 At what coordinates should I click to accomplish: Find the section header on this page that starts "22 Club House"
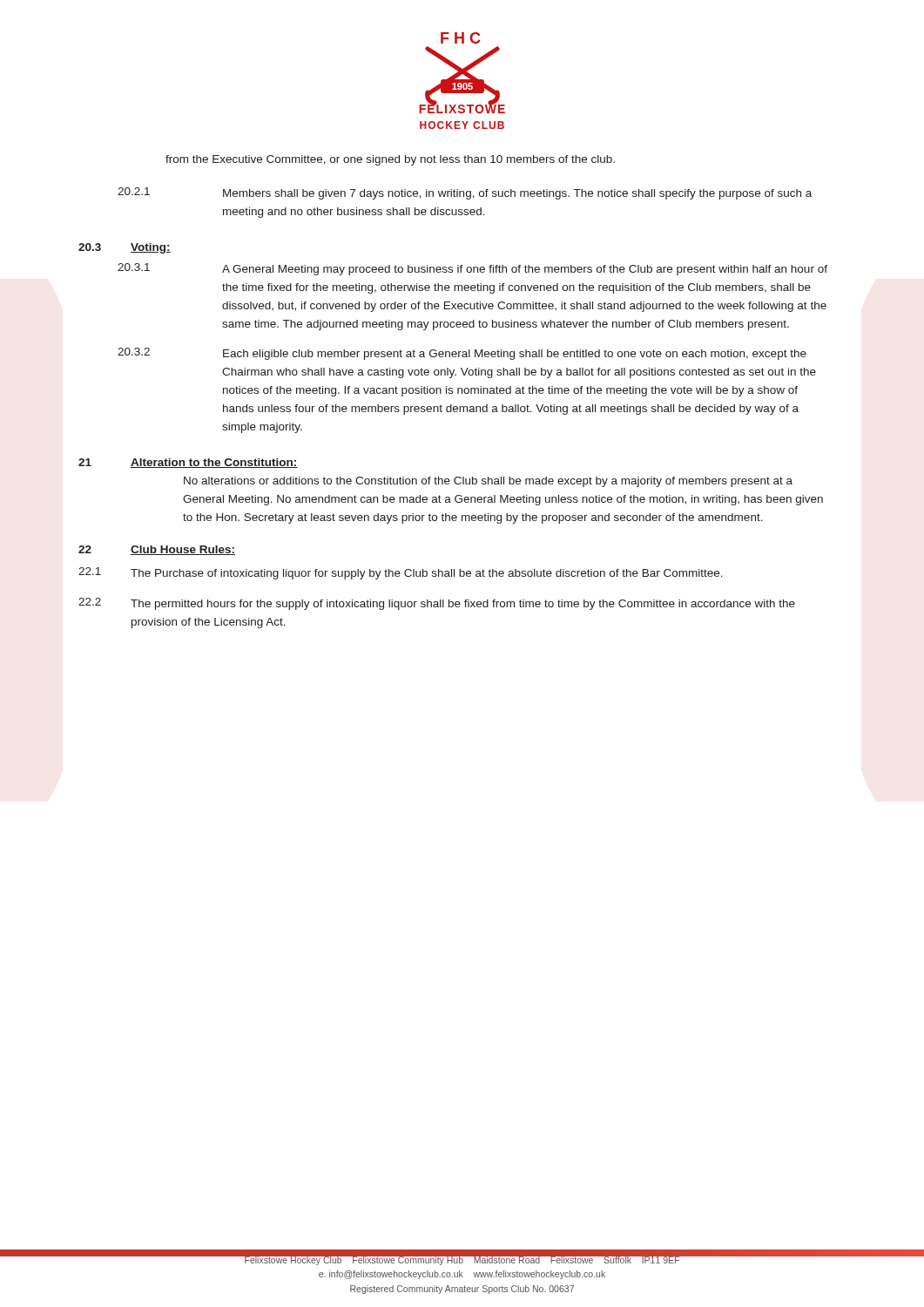(x=157, y=549)
